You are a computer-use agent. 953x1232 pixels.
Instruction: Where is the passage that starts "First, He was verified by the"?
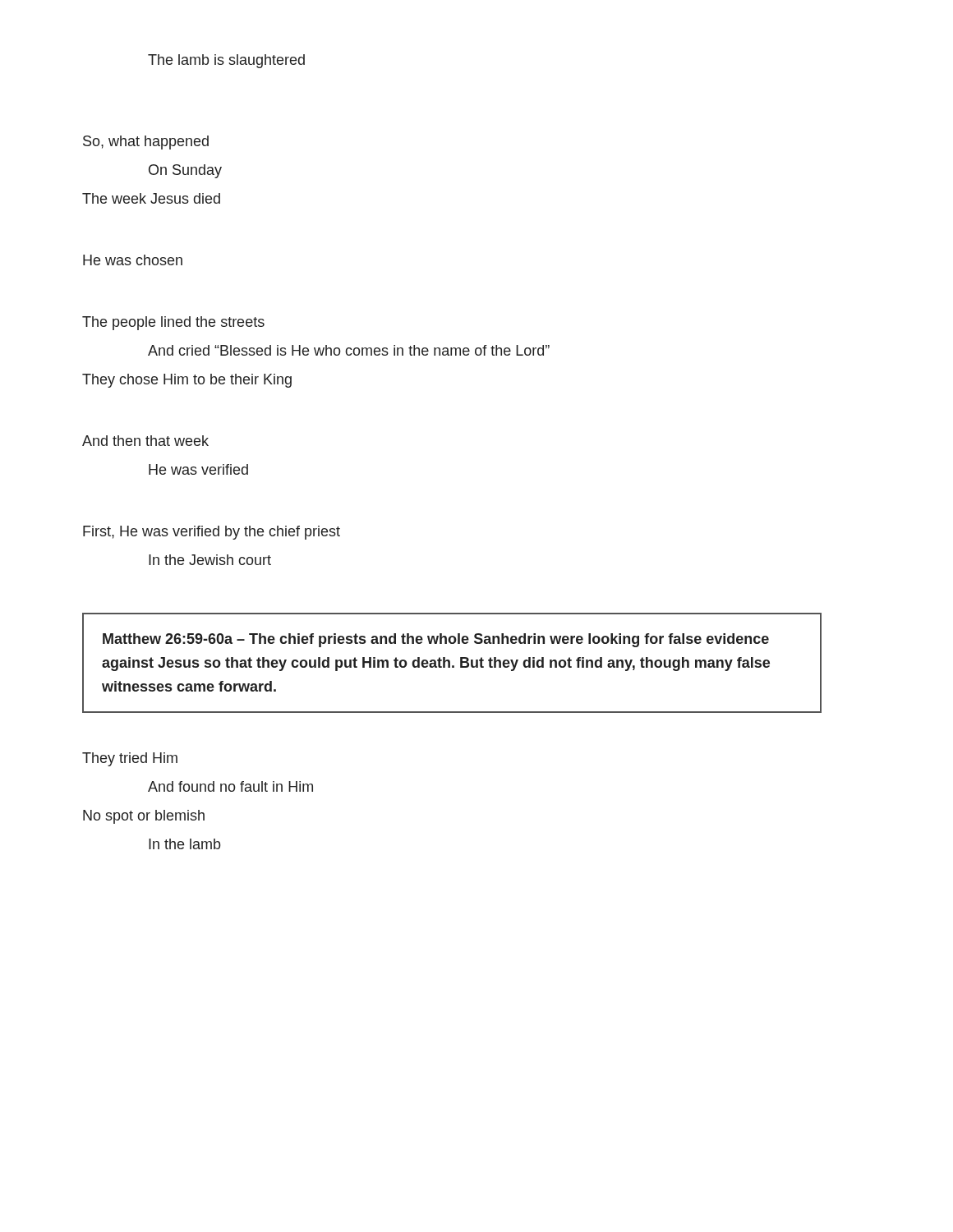(211, 531)
